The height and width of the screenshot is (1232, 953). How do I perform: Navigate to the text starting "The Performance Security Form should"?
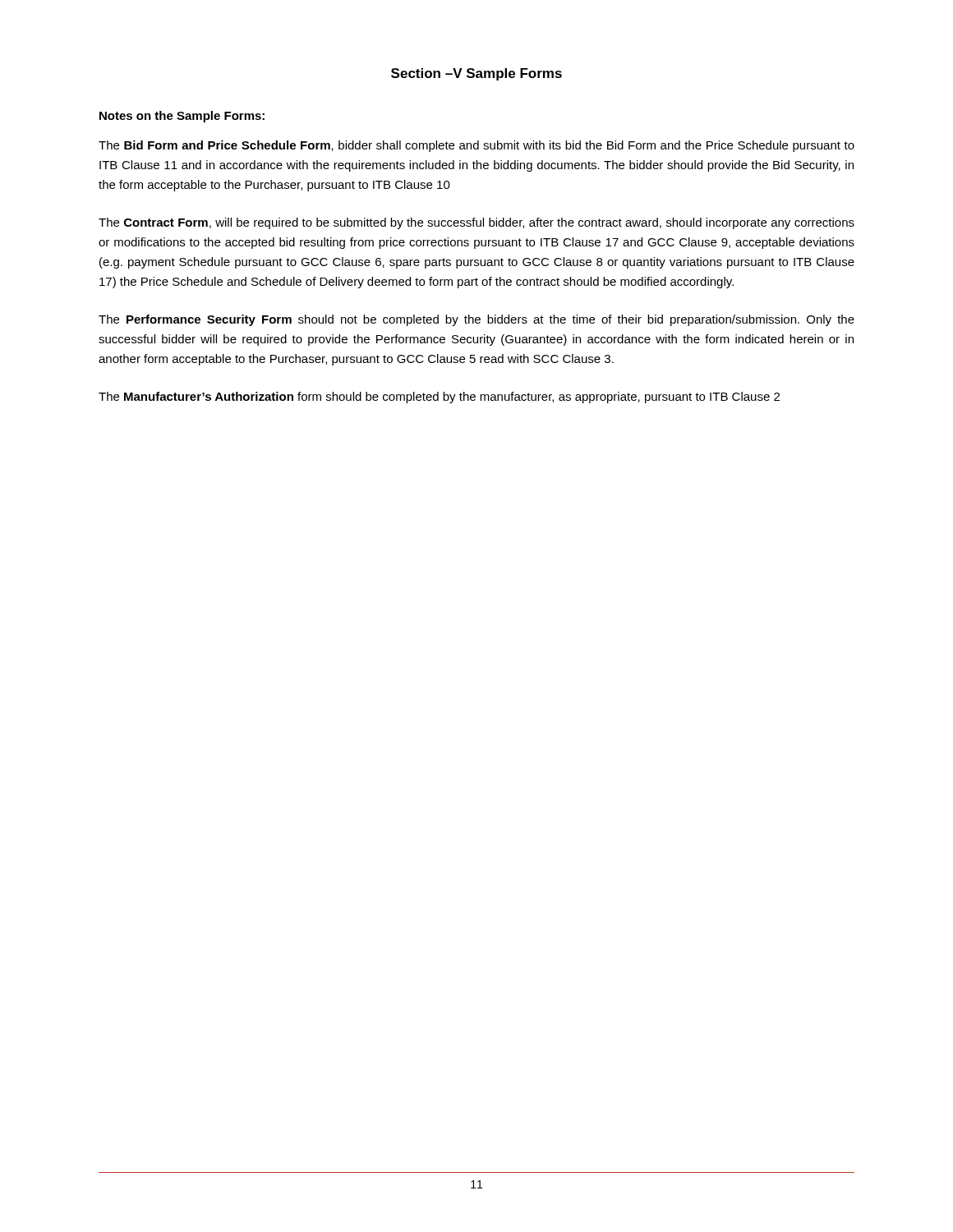[x=476, y=339]
